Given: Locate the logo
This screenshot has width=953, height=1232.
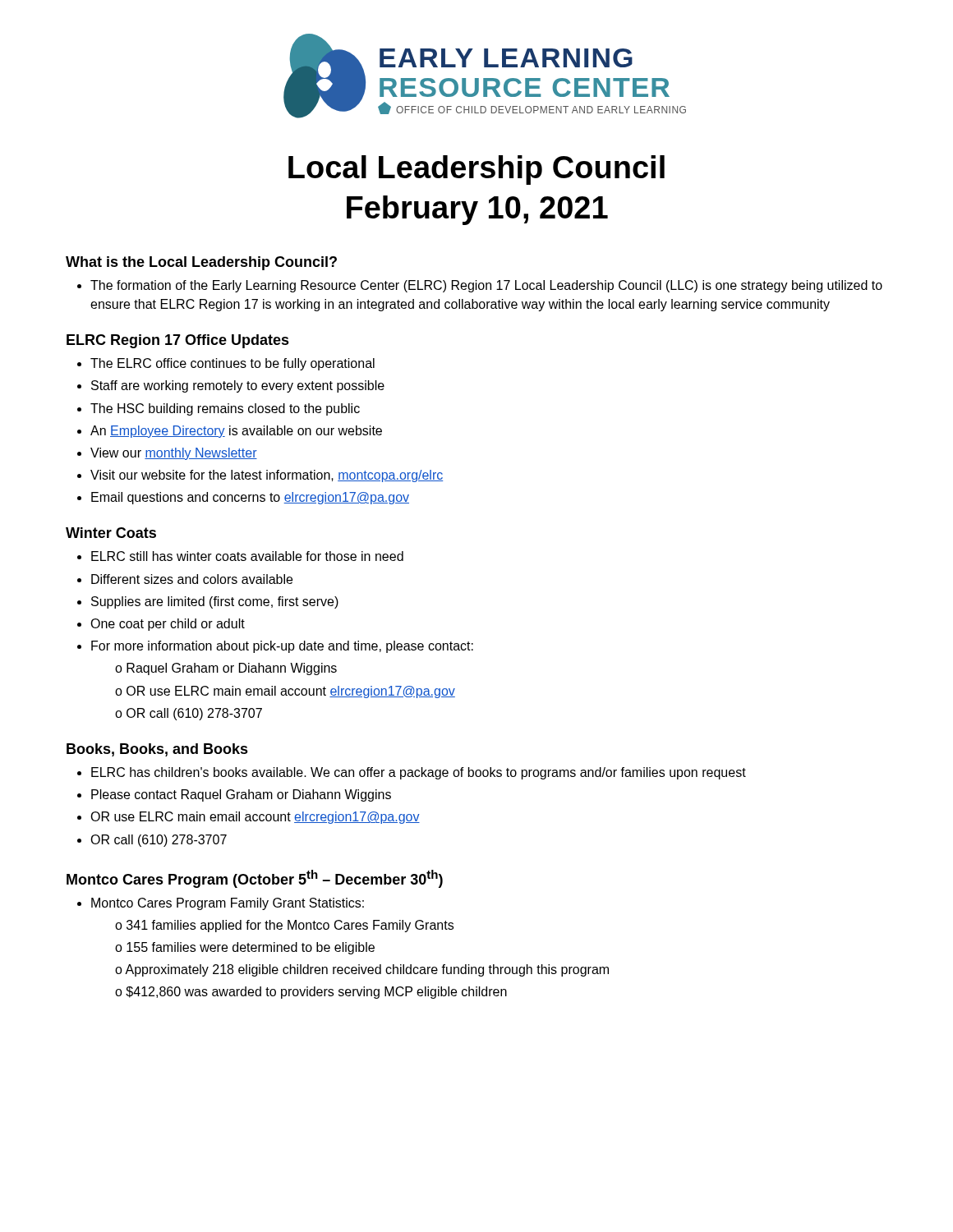Looking at the screenshot, I should pyautogui.click(x=476, y=82).
